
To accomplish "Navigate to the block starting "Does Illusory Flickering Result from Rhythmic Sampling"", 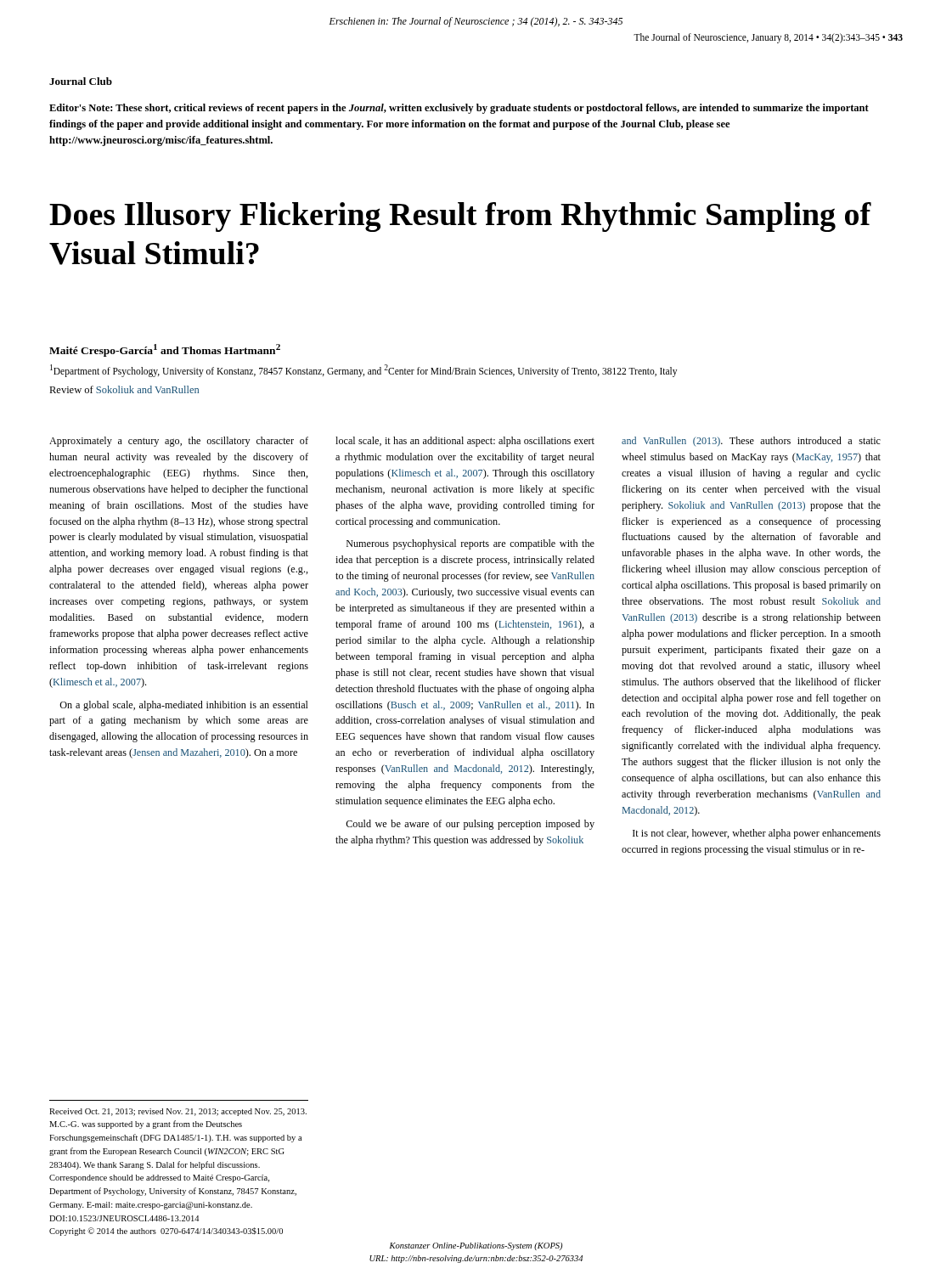I will pos(476,234).
